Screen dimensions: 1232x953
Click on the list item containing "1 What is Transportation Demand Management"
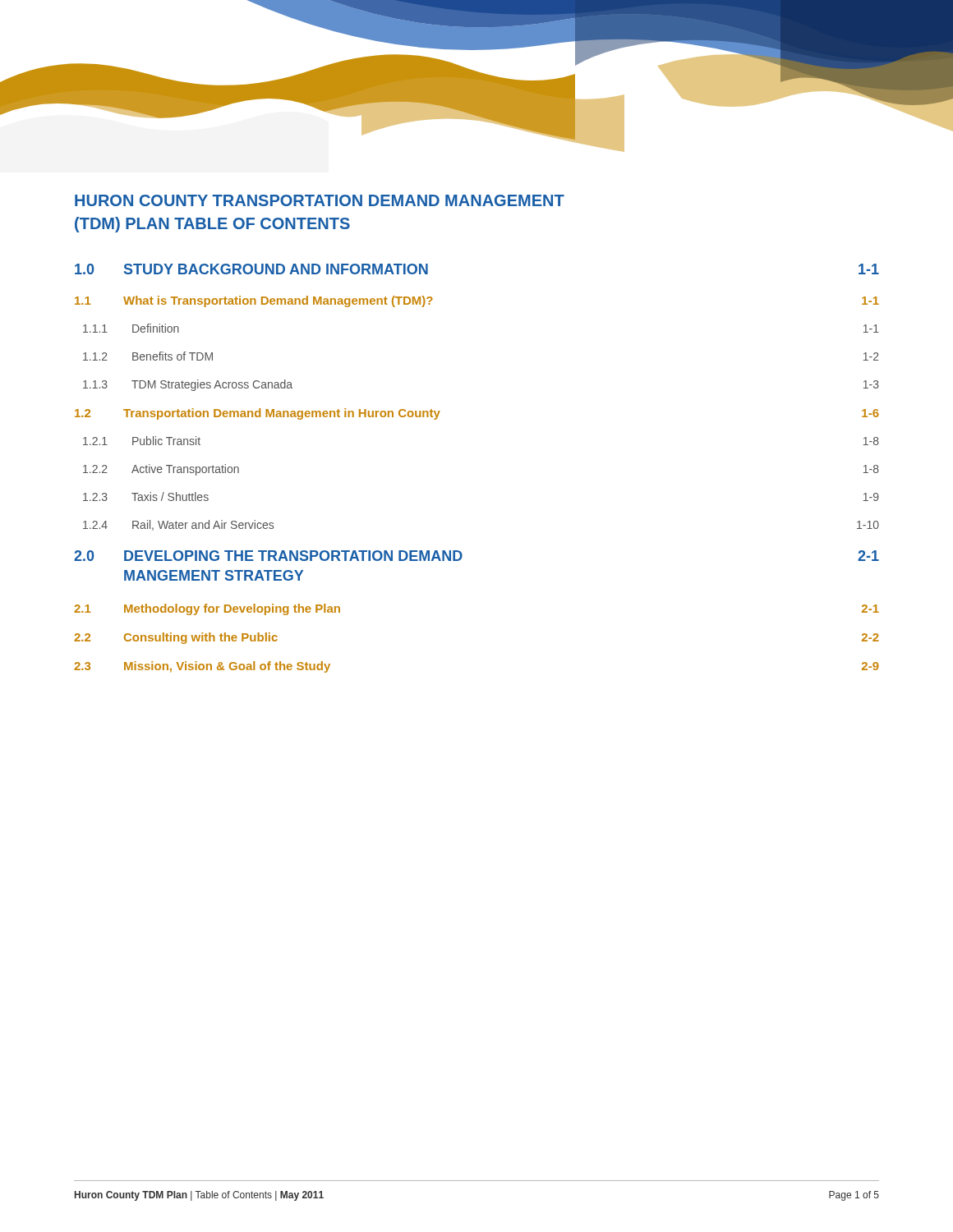(x=281, y=301)
